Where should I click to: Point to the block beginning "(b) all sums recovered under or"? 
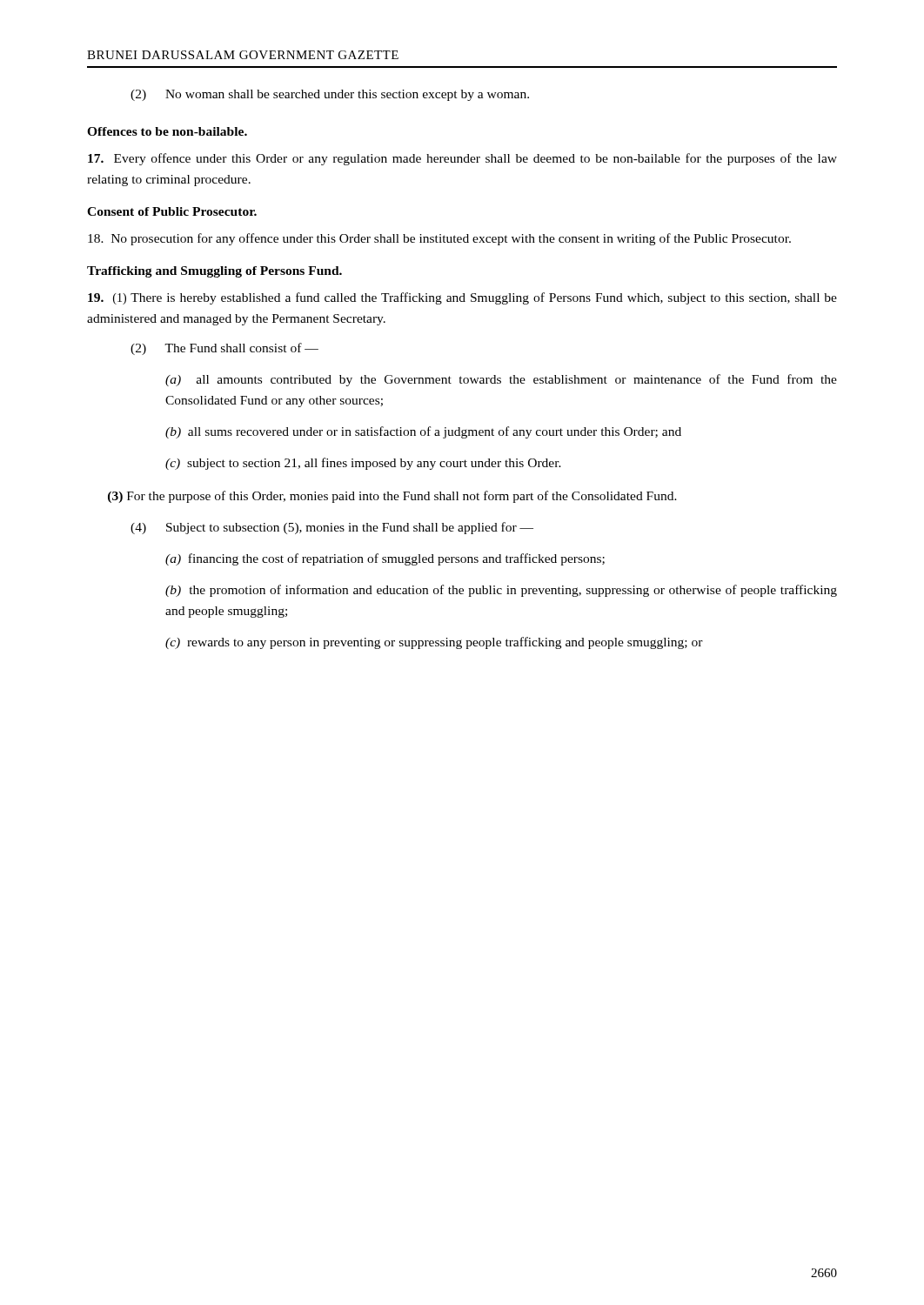click(x=423, y=431)
